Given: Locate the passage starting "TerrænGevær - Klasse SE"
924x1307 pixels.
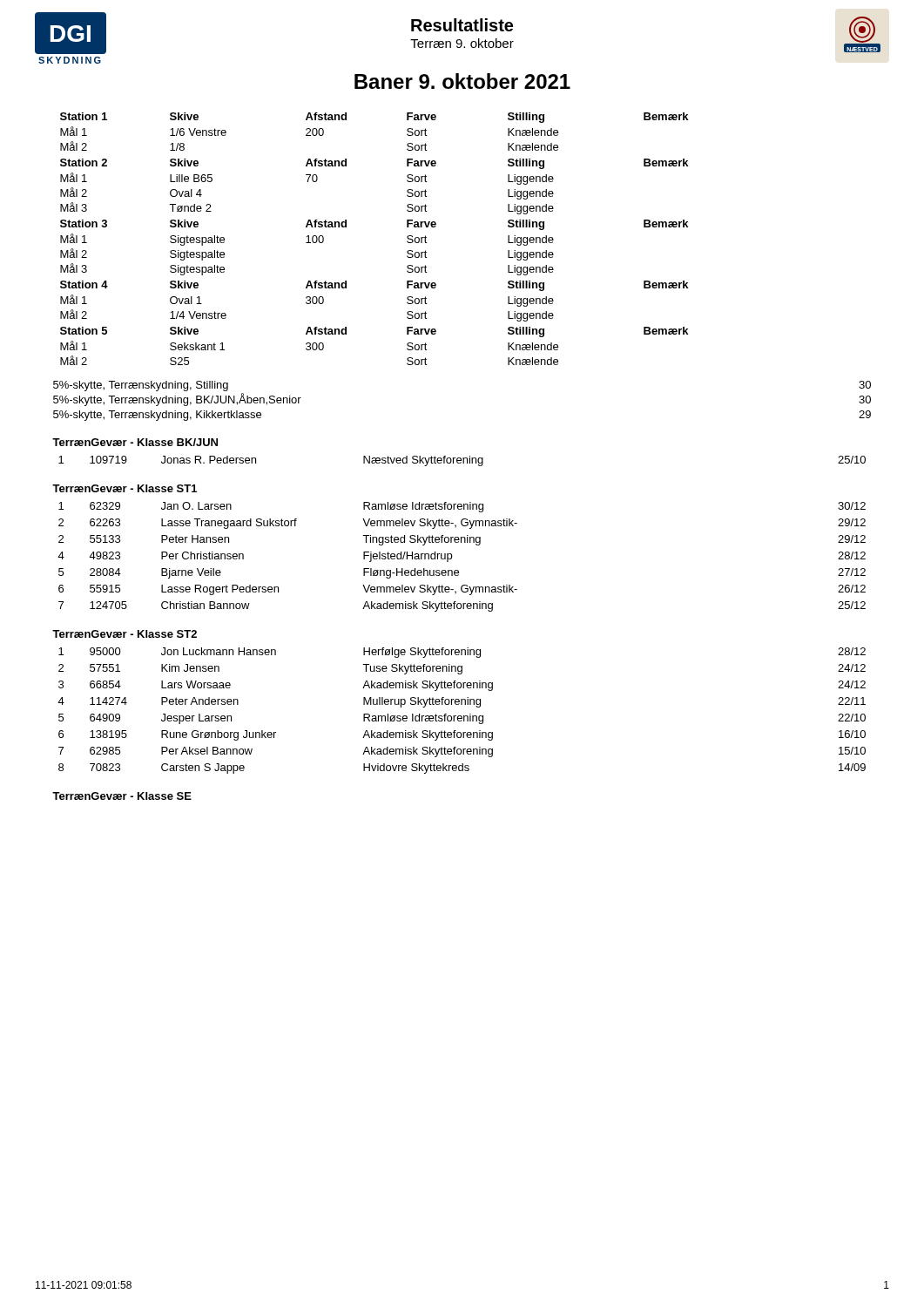Looking at the screenshot, I should [x=122, y=796].
